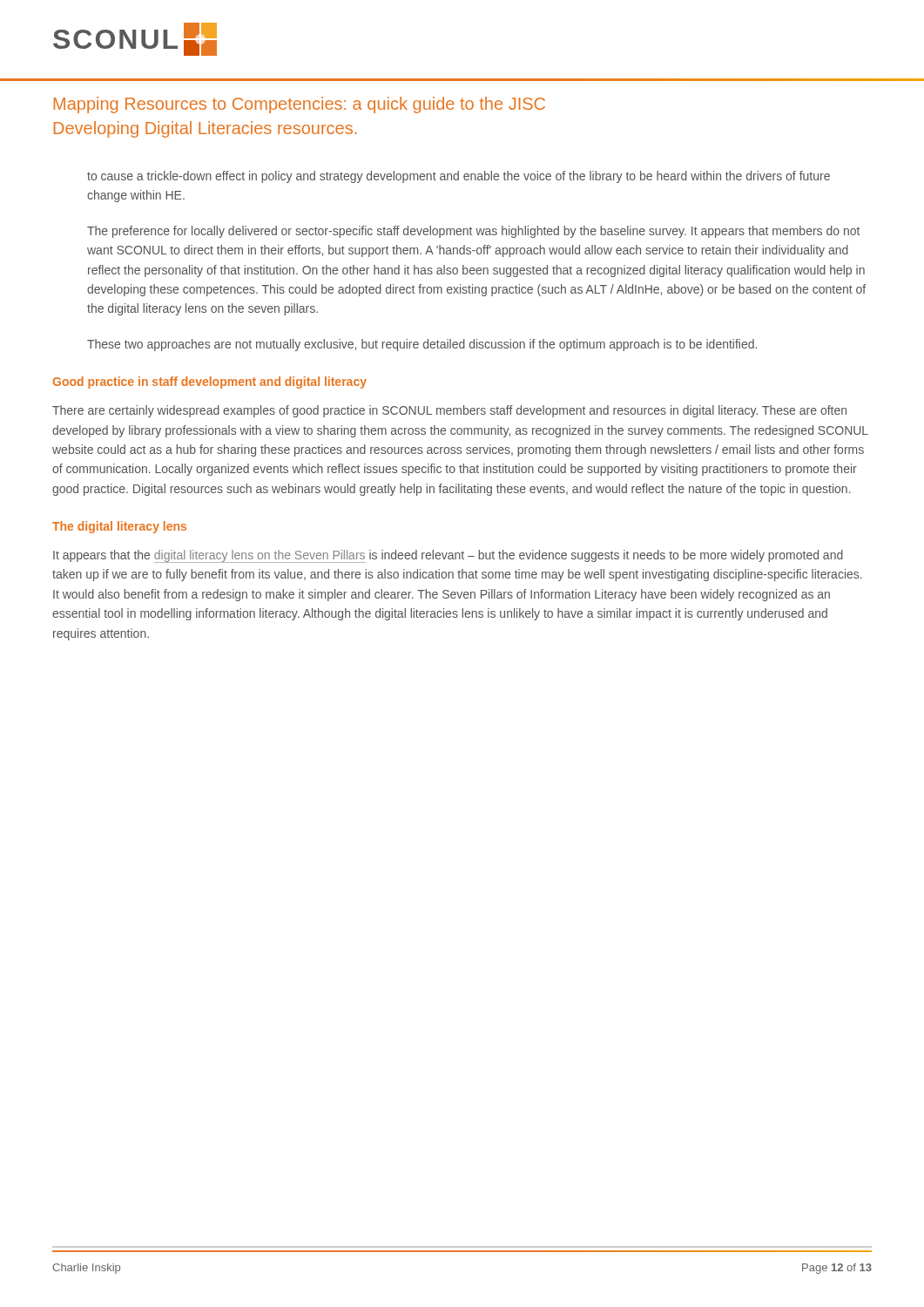This screenshot has height=1307, width=924.
Task: Find the text starting "to cause a"
Action: click(x=462, y=186)
